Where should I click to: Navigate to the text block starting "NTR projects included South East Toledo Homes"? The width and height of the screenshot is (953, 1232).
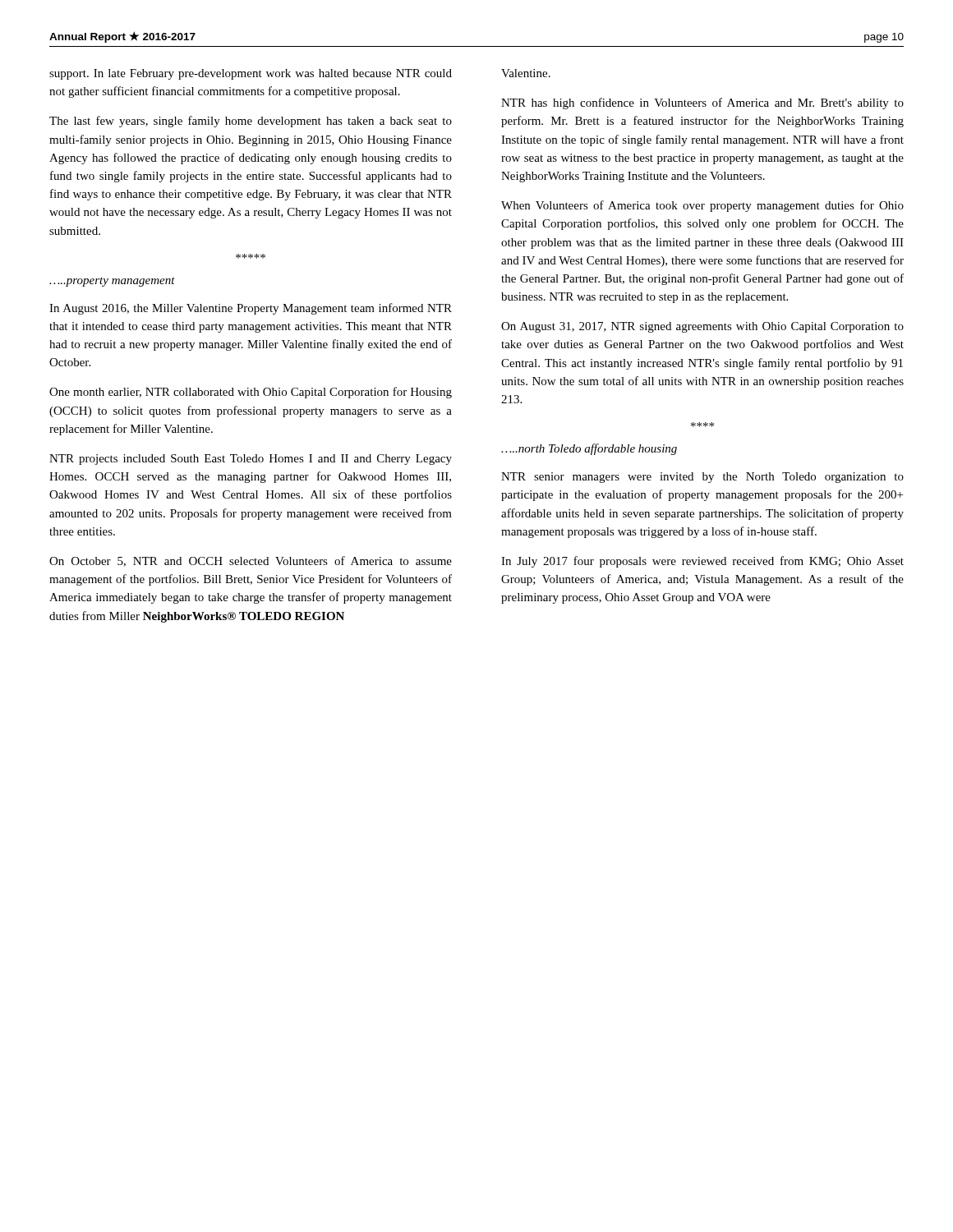251,495
